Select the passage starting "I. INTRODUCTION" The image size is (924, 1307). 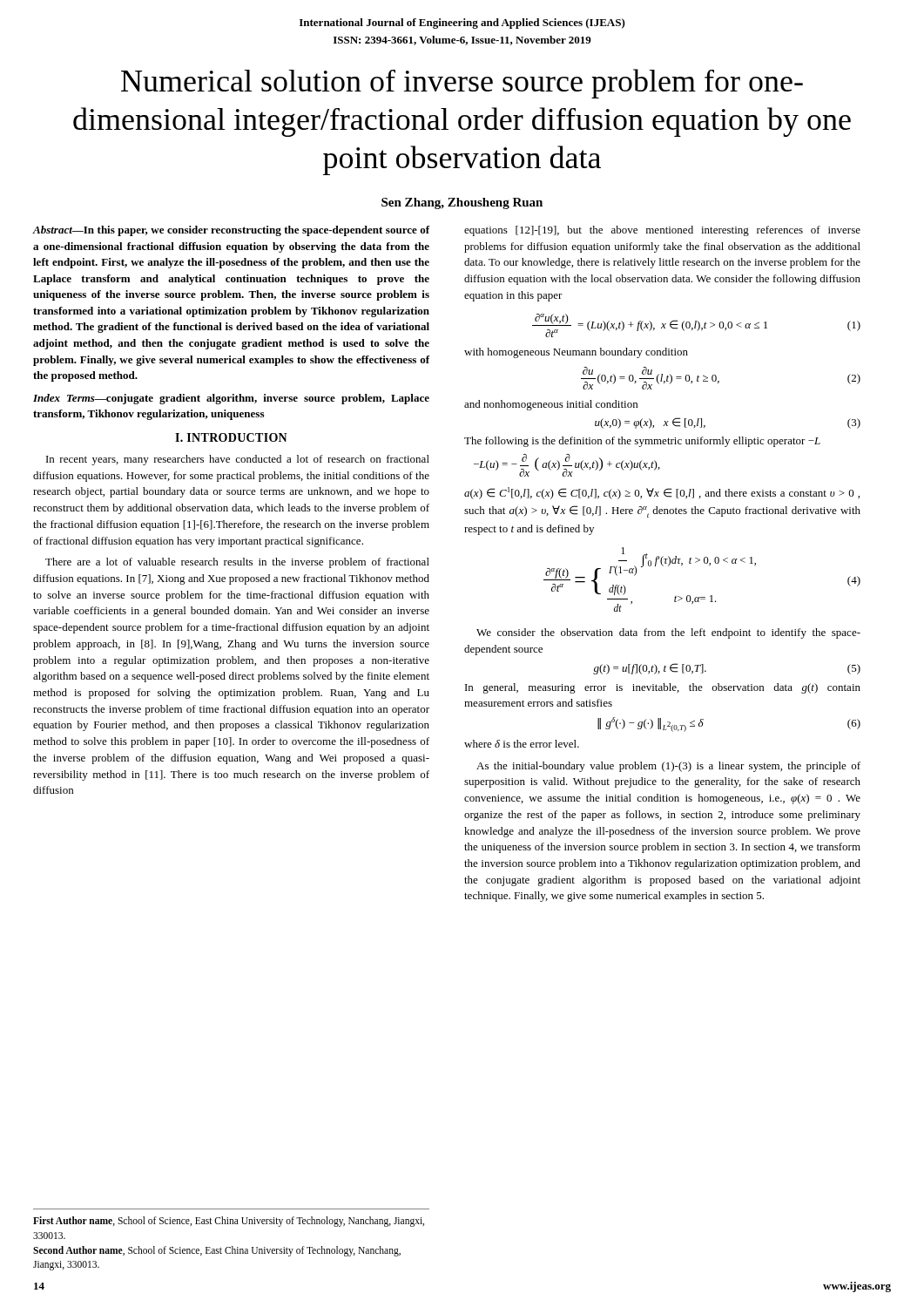click(x=231, y=438)
